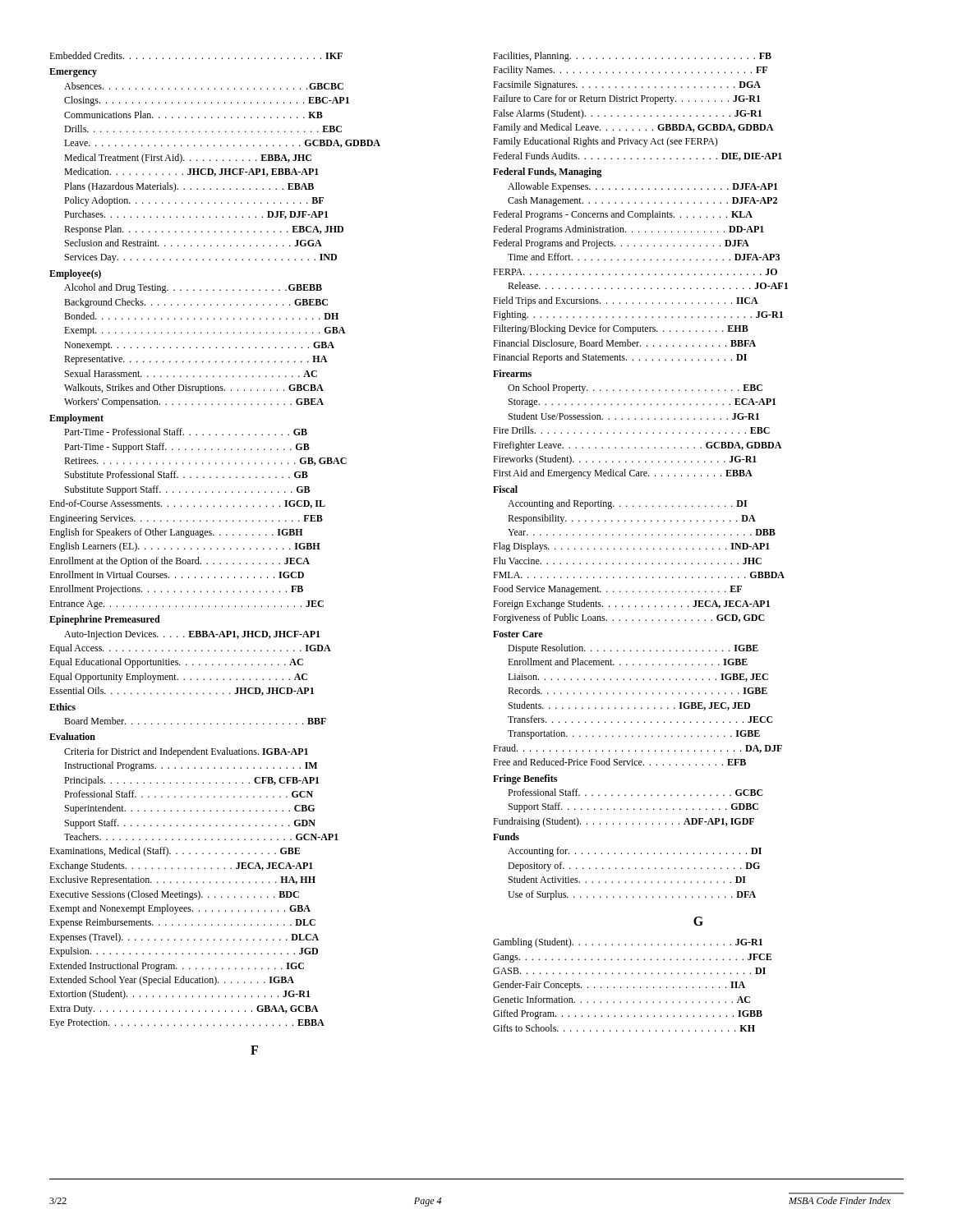Locate the text starting "Auto-Injection Devices. ."
The image size is (953, 1232).
[255, 634]
